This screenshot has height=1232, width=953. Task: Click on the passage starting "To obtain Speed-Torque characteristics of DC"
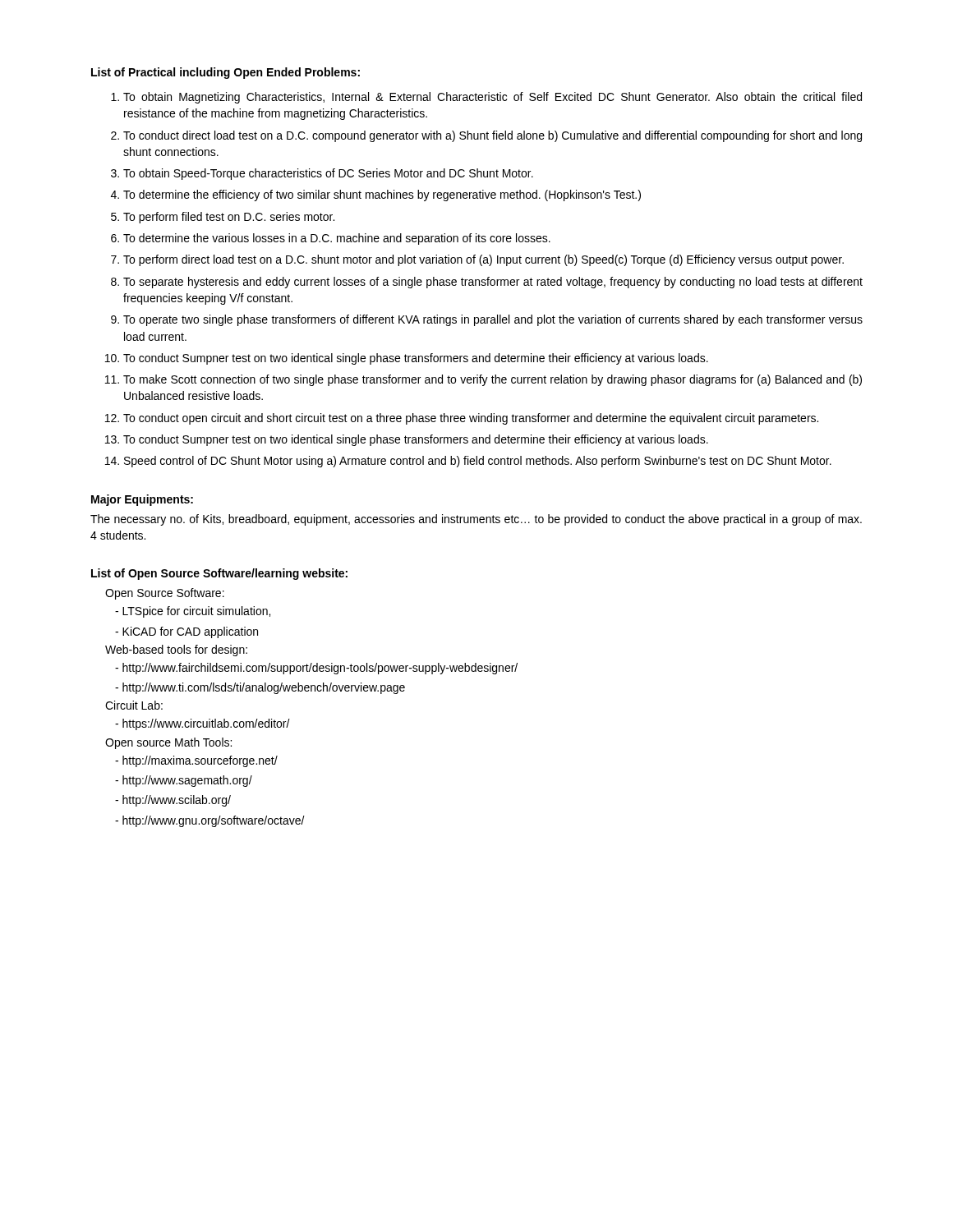coord(328,173)
